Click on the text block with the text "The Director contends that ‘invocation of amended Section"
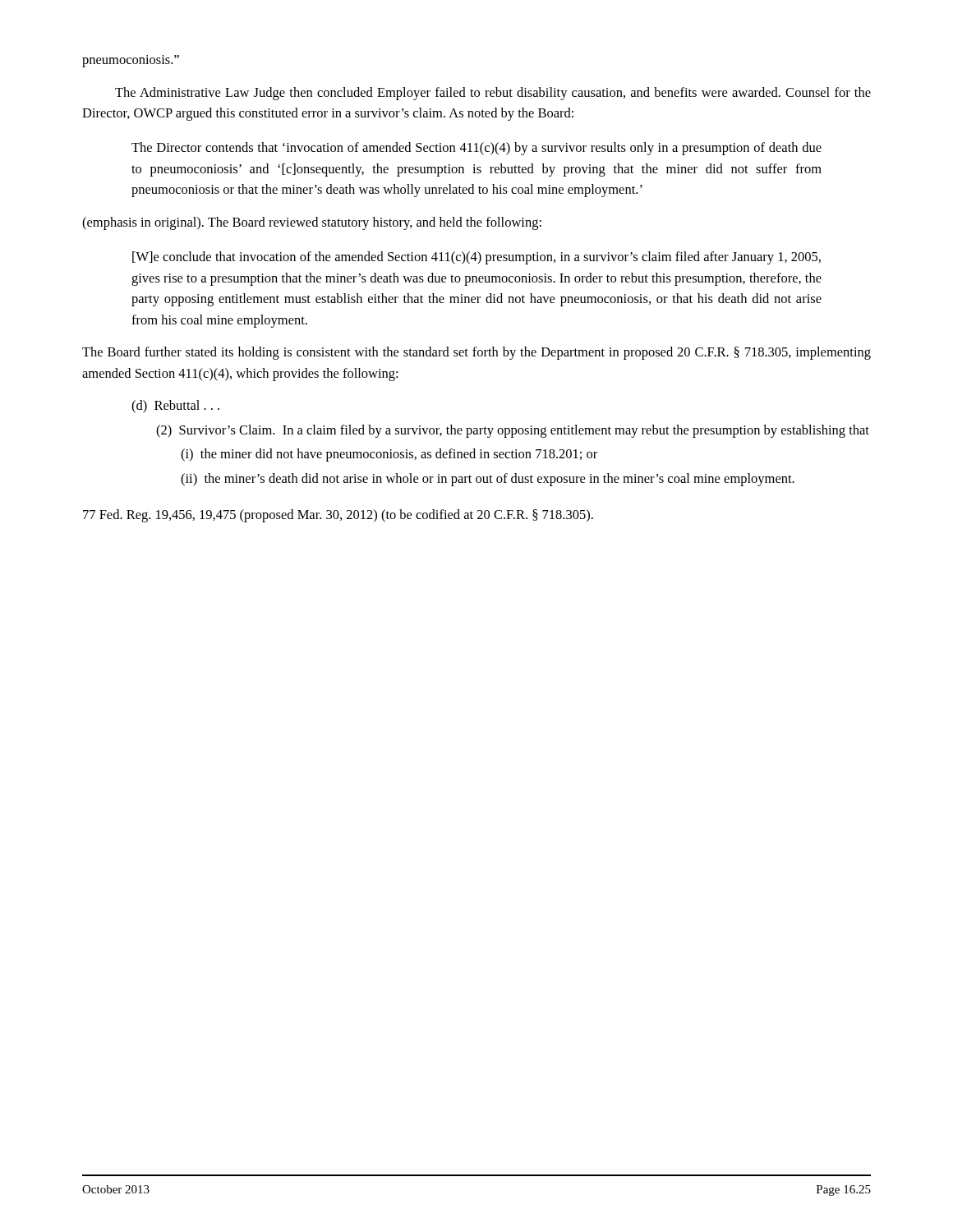Viewport: 953px width, 1232px height. [476, 169]
